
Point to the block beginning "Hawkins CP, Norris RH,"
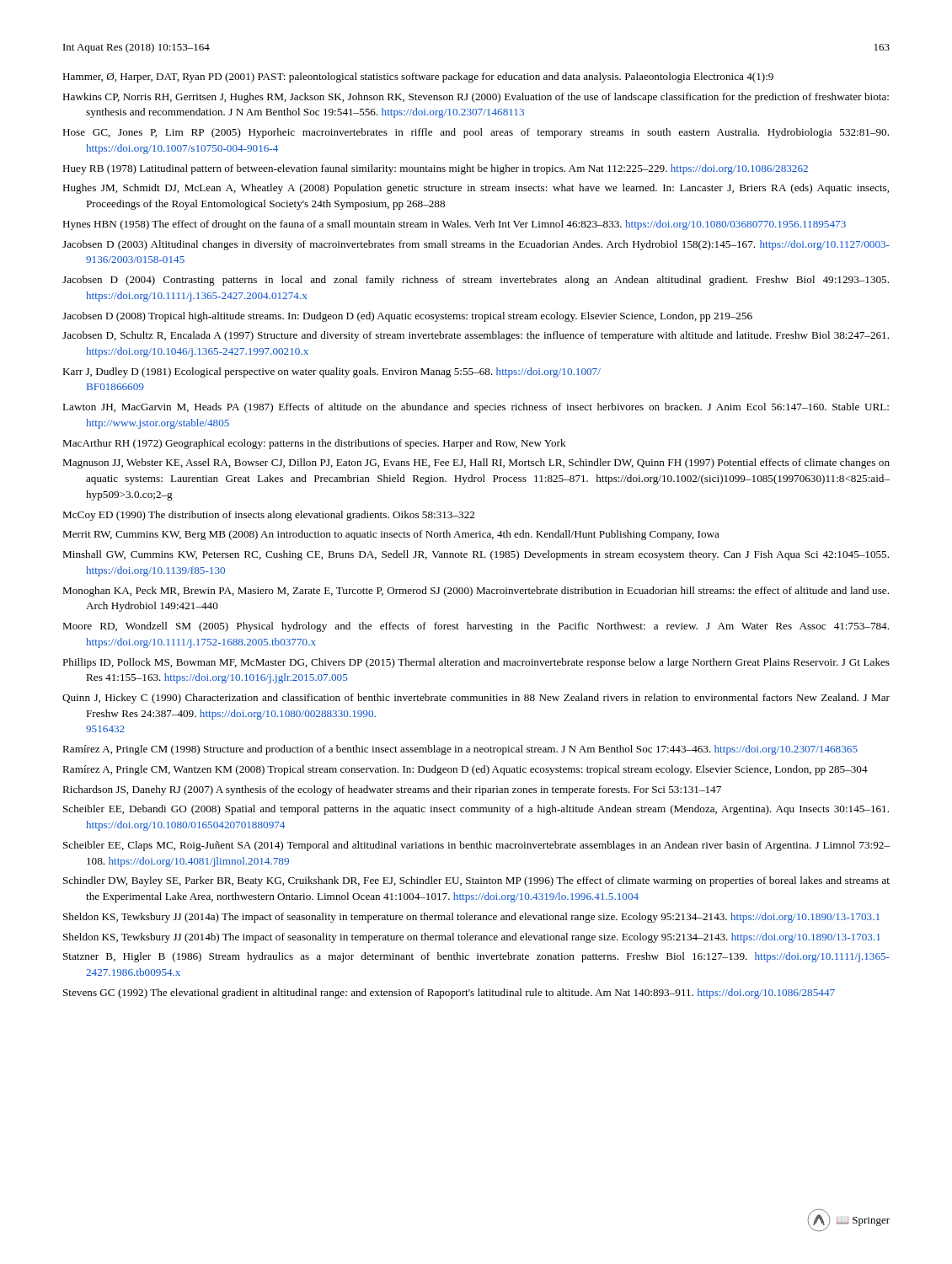coord(476,105)
